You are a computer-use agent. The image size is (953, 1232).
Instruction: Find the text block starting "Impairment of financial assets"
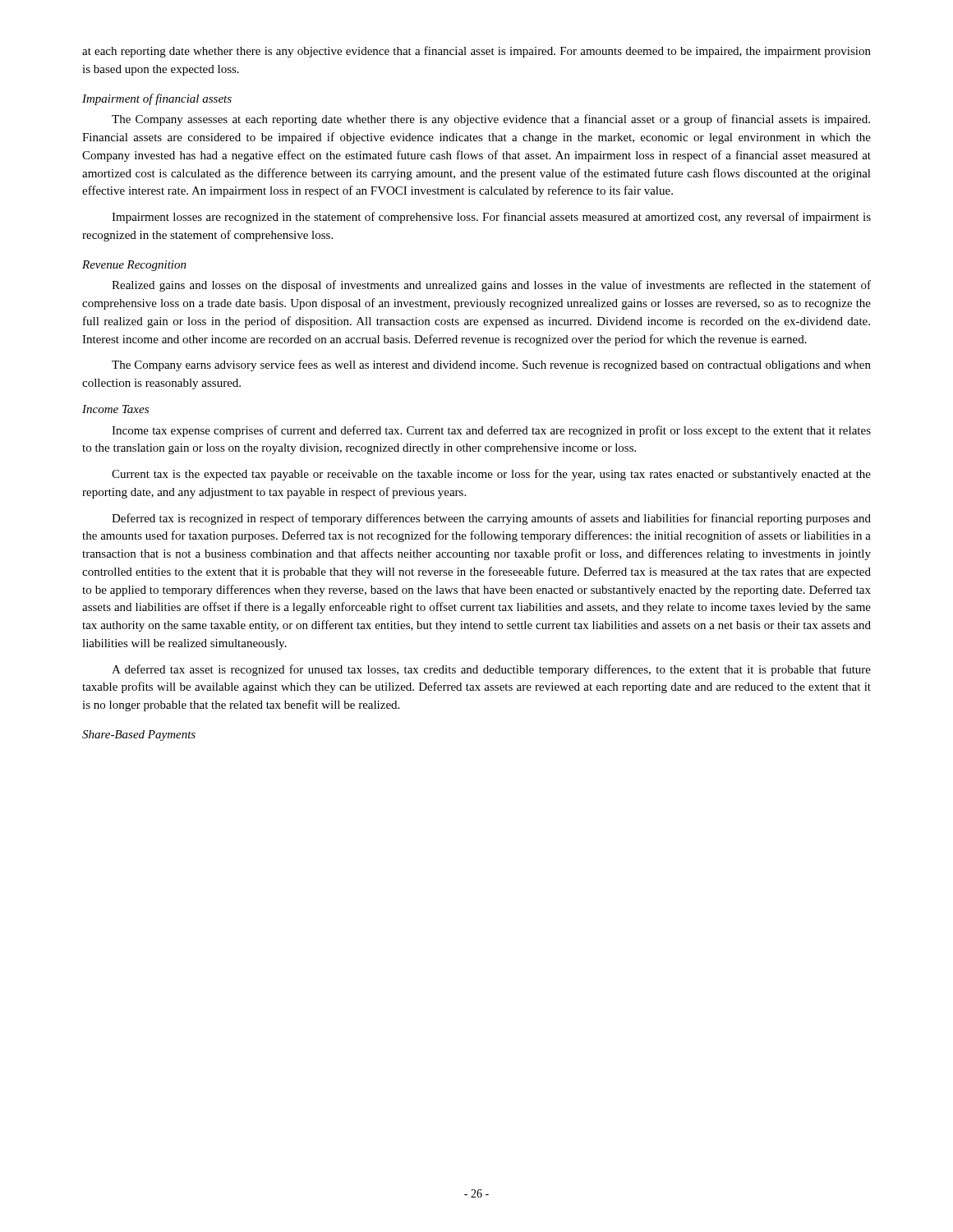click(157, 99)
